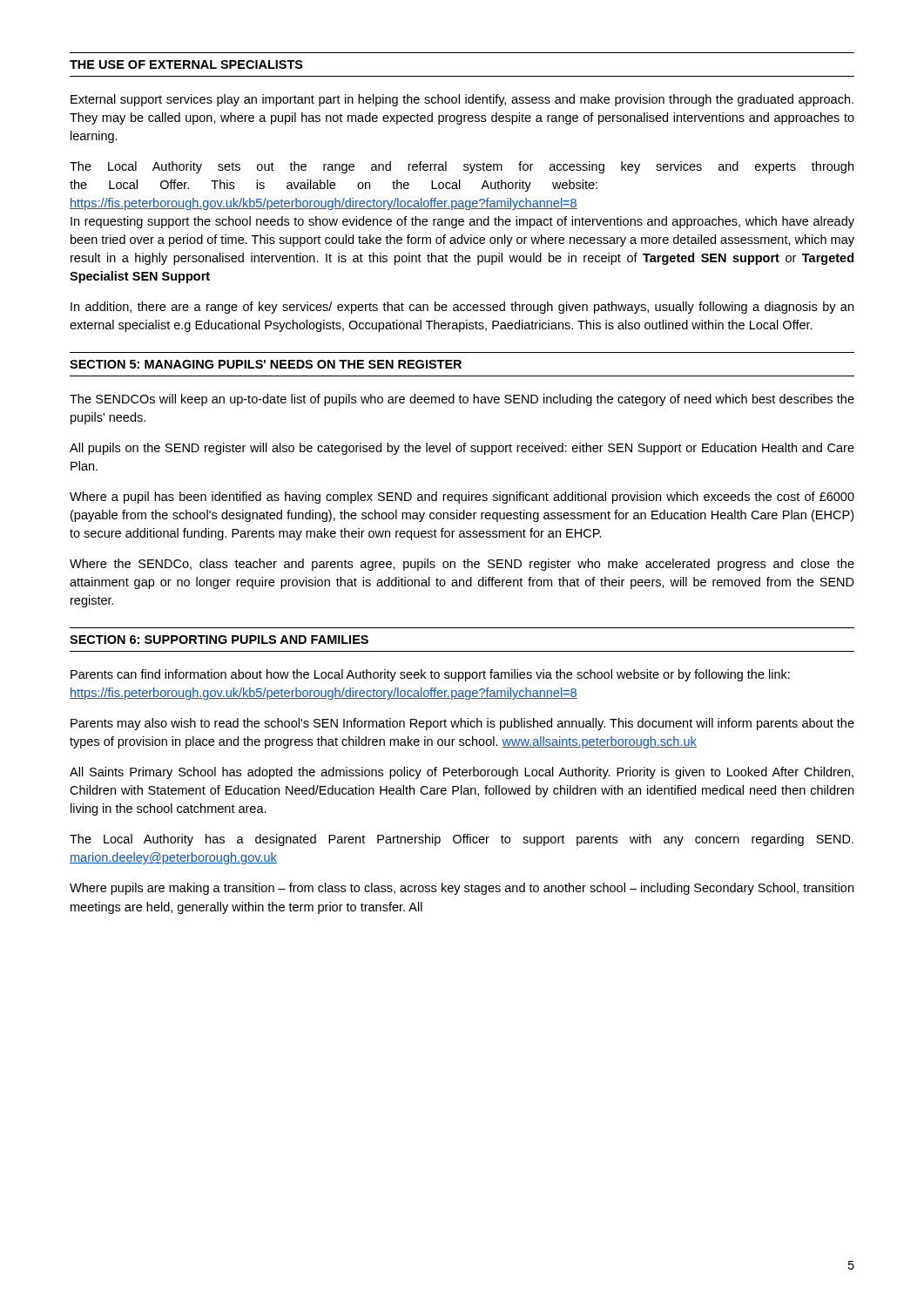Click on the region starting "The SENDCOs will"
Image resolution: width=924 pixels, height=1307 pixels.
click(x=462, y=409)
